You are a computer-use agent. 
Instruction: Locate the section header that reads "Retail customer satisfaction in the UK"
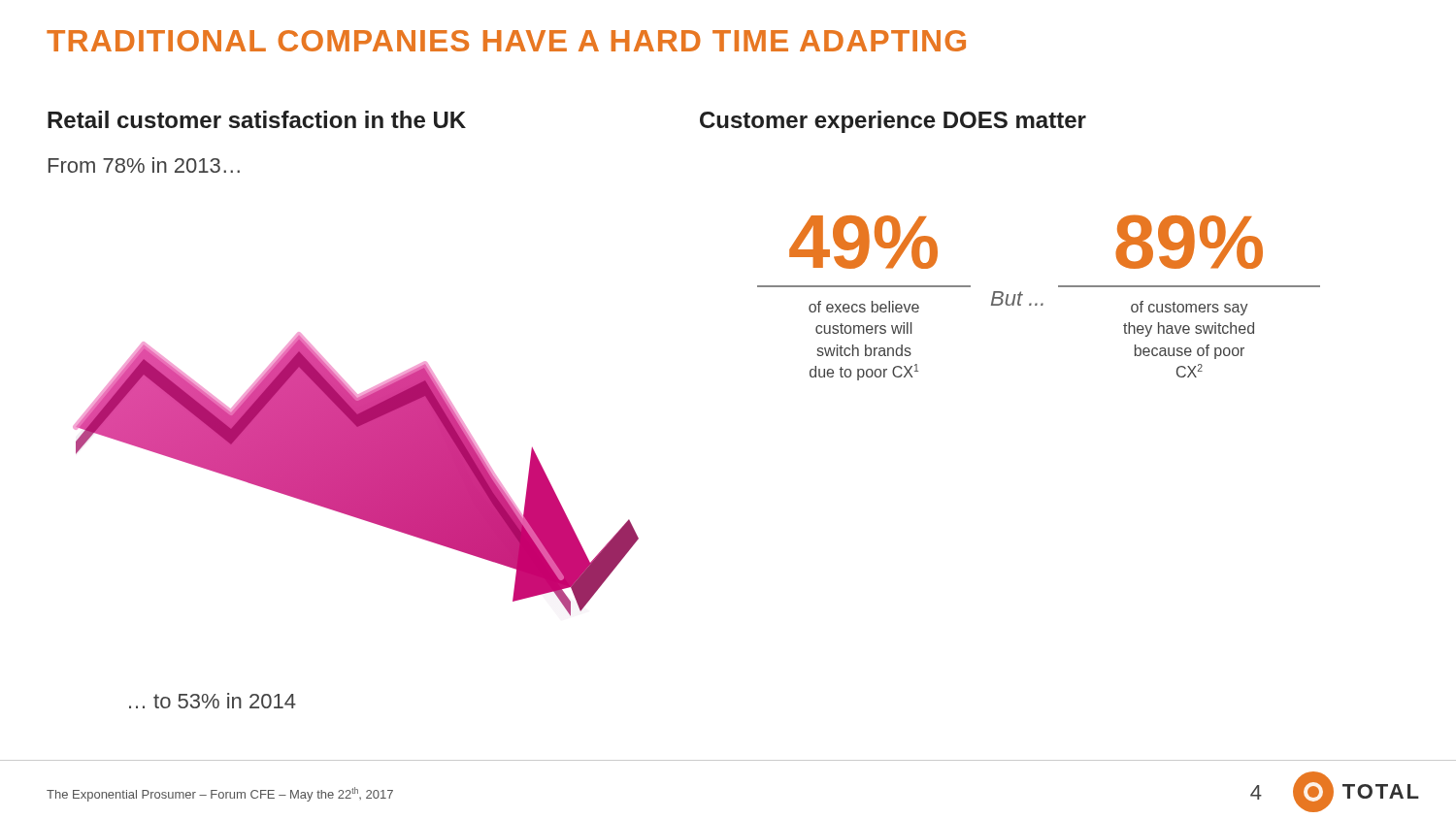tap(256, 120)
